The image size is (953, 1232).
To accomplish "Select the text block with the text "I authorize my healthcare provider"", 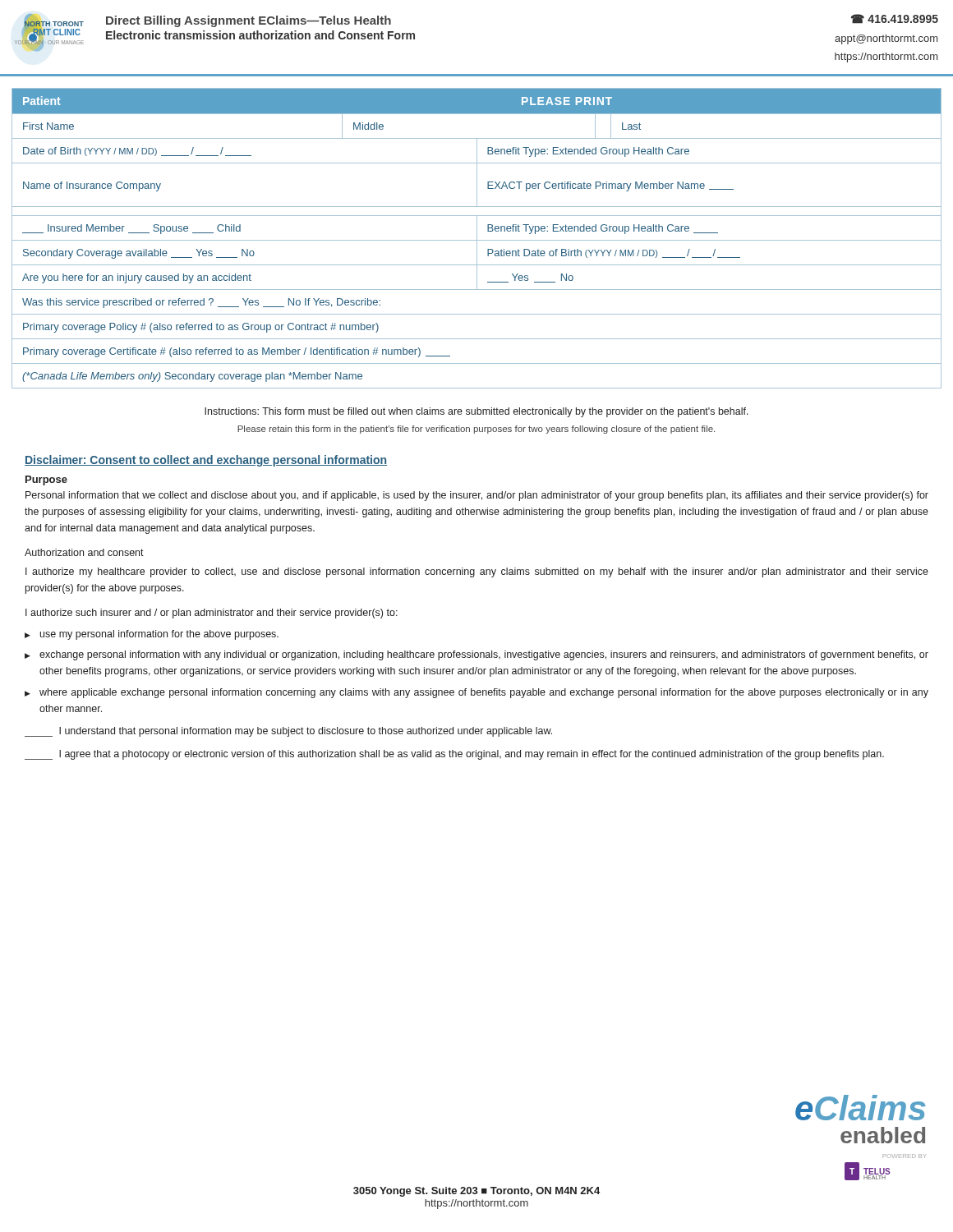I will pyautogui.click(x=476, y=580).
